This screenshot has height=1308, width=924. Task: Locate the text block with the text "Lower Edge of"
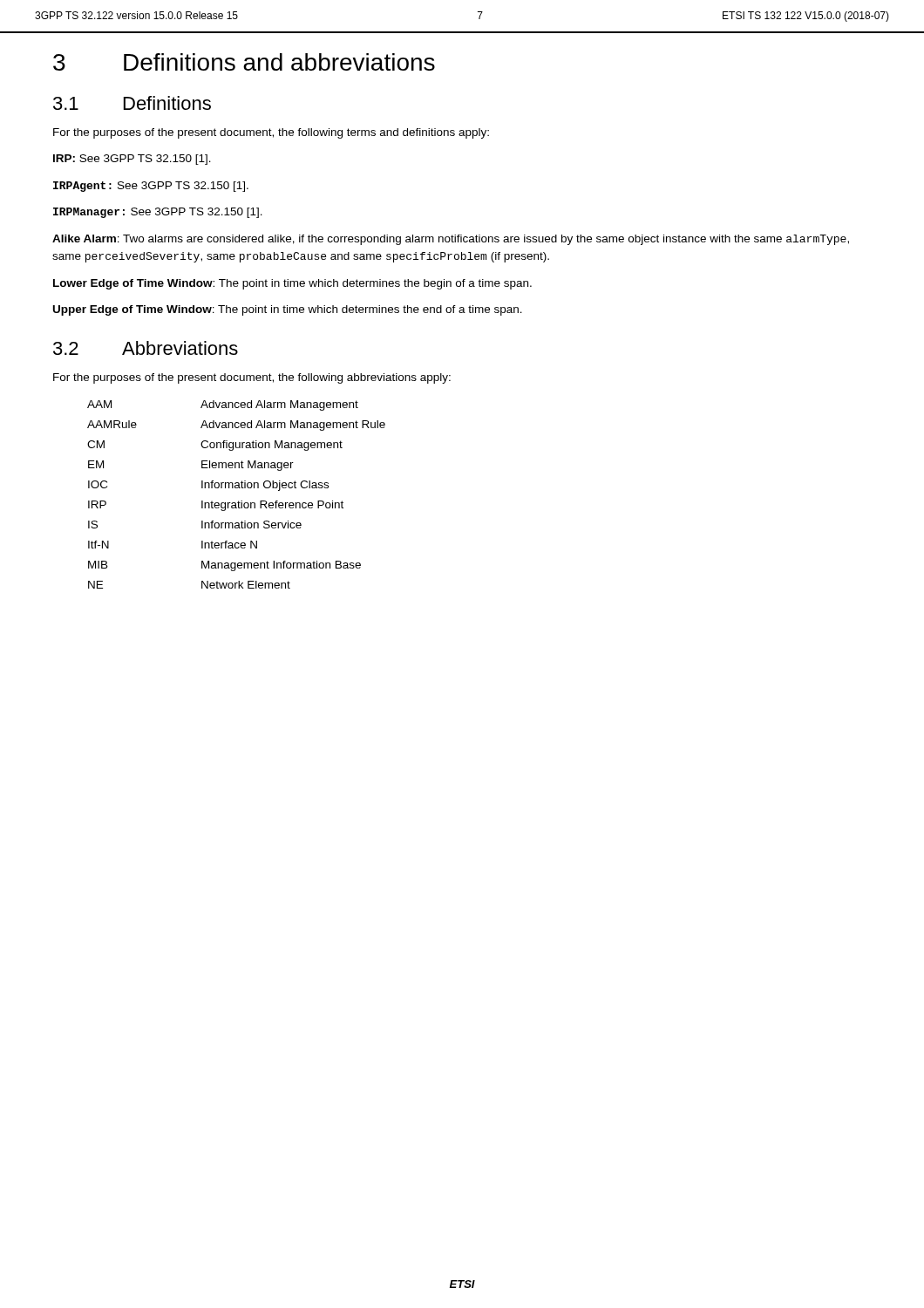[292, 283]
